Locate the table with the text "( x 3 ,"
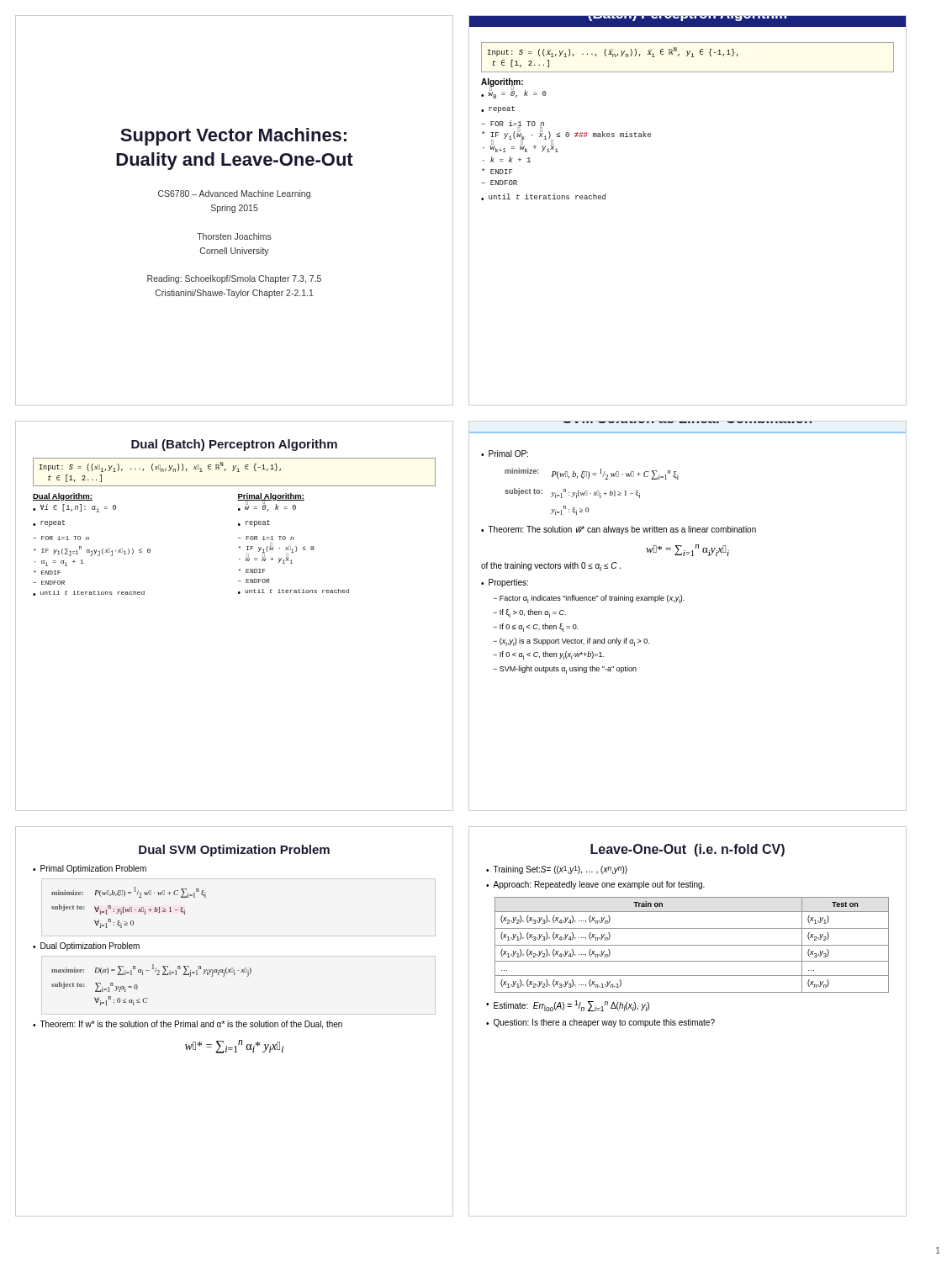Image resolution: width=952 pixels, height=1262 pixels. pyautogui.click(x=692, y=945)
